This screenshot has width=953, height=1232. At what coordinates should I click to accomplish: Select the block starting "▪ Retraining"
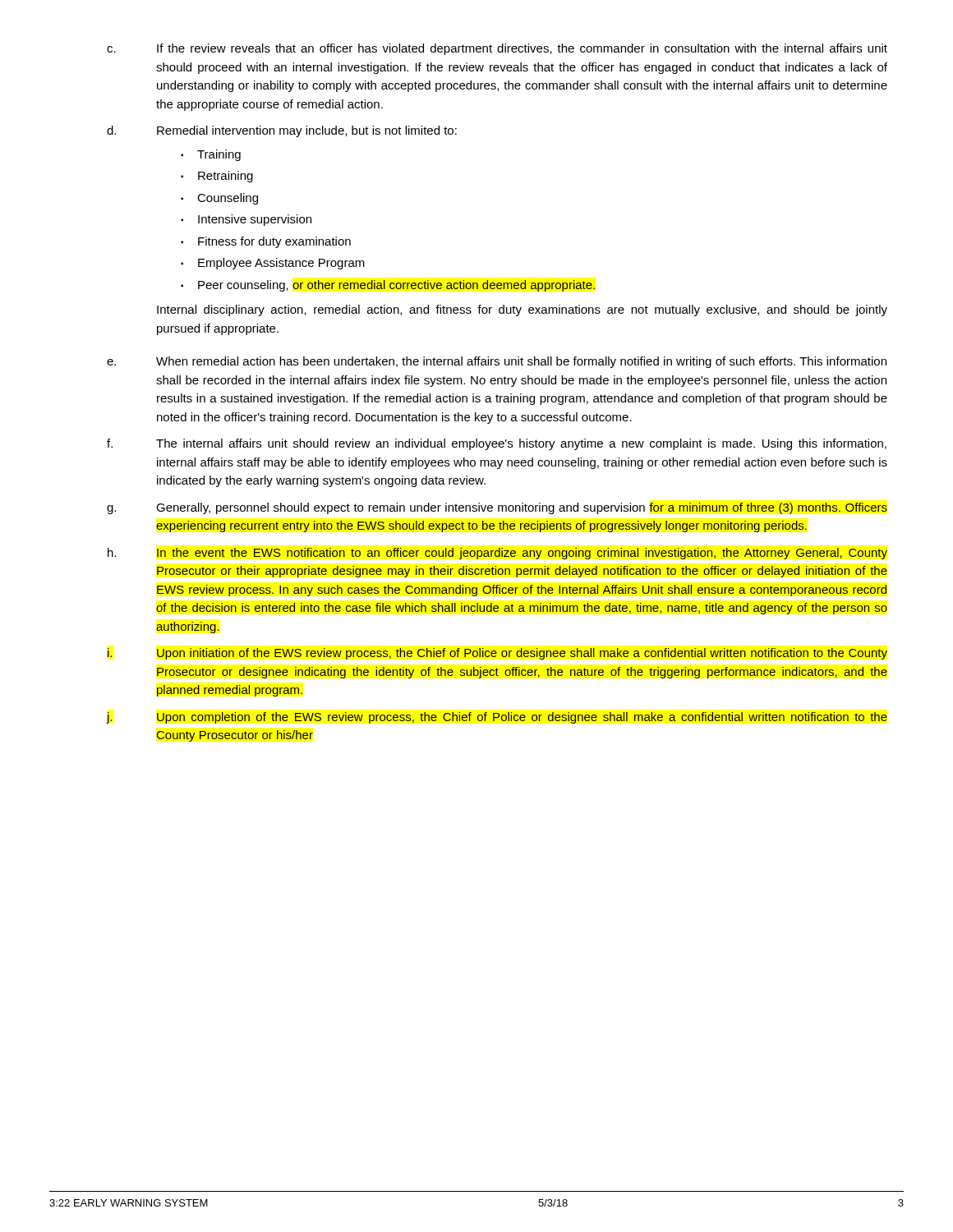click(217, 177)
